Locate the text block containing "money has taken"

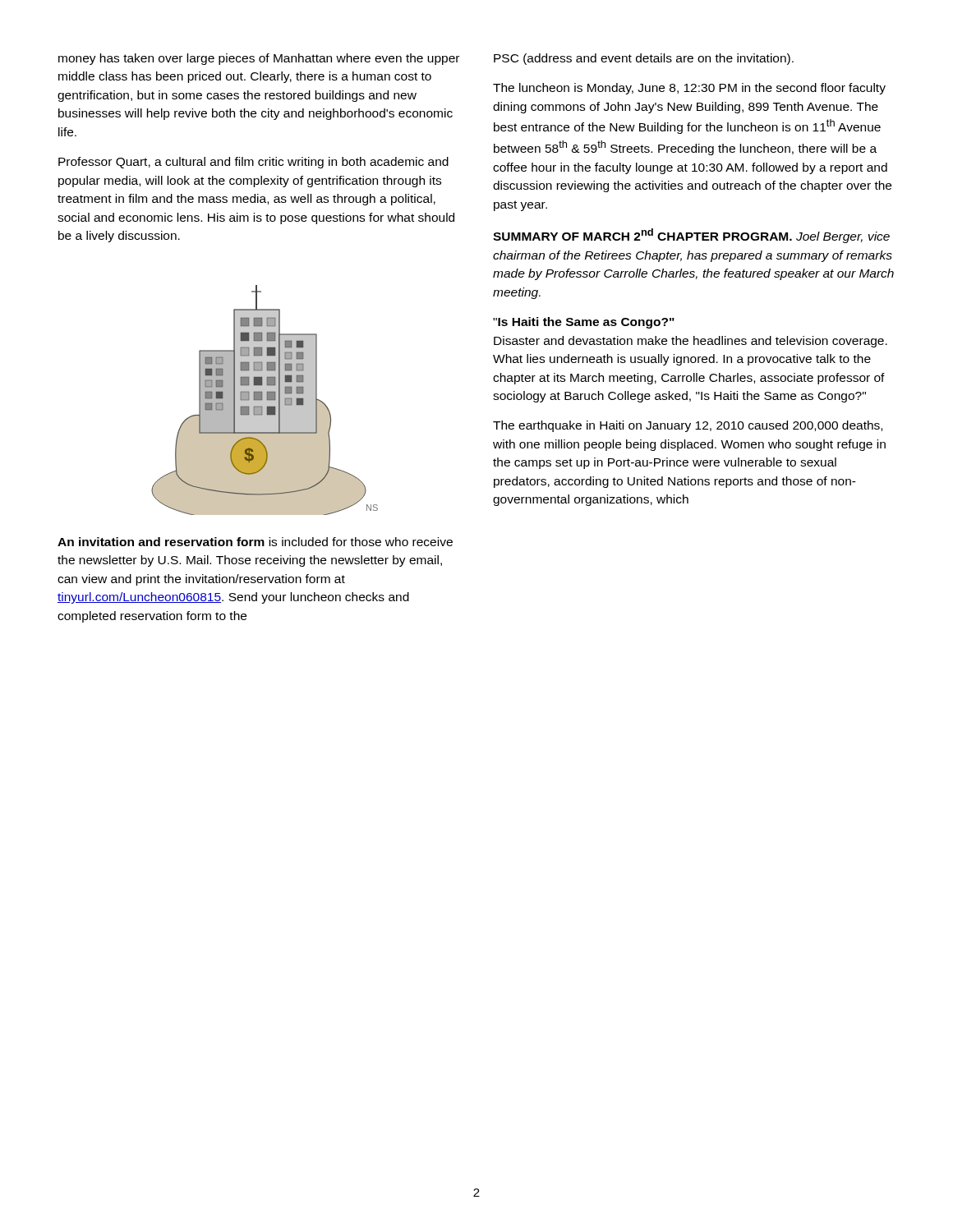click(x=259, y=95)
